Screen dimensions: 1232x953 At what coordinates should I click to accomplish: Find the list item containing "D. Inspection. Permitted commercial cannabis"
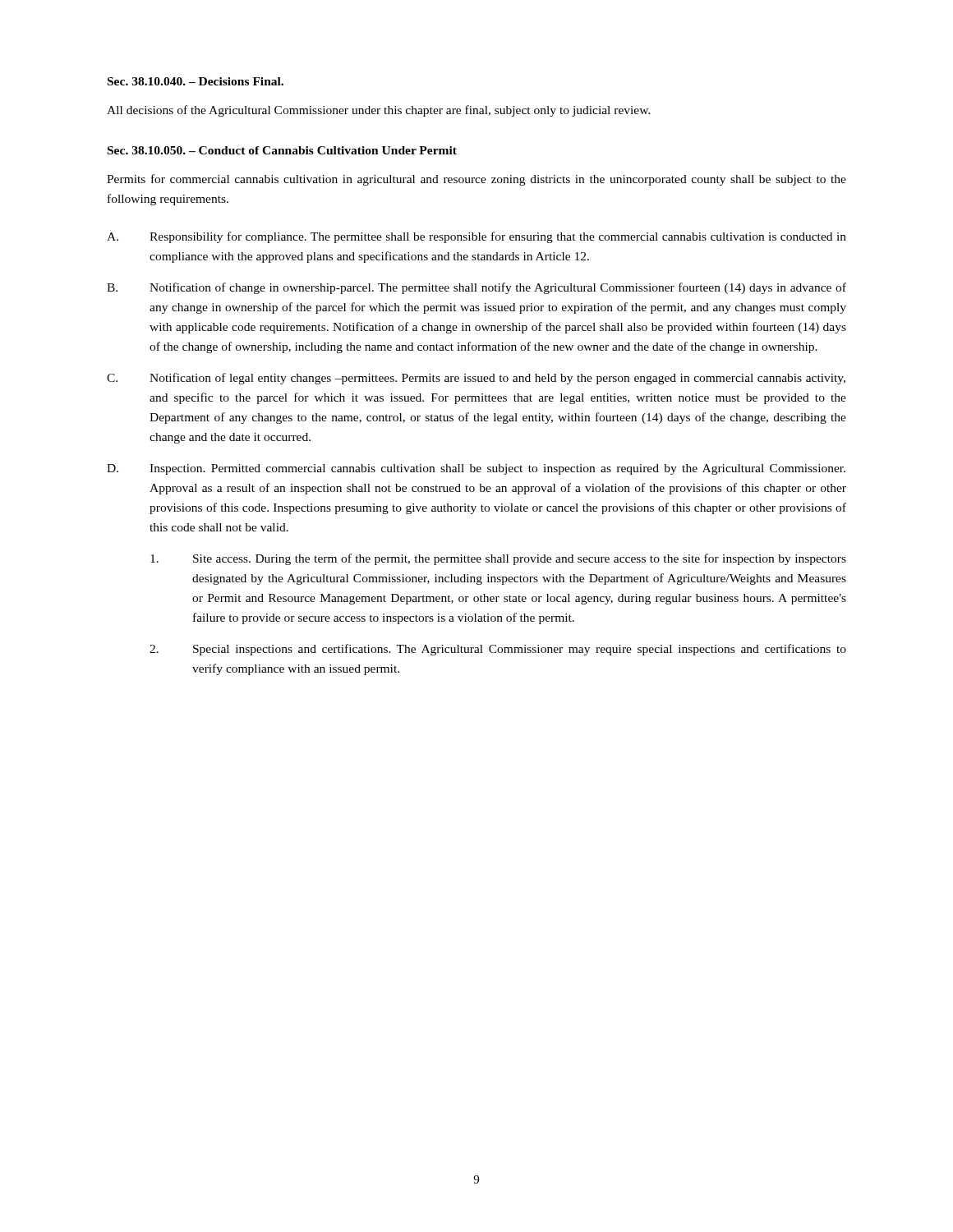click(x=476, y=498)
